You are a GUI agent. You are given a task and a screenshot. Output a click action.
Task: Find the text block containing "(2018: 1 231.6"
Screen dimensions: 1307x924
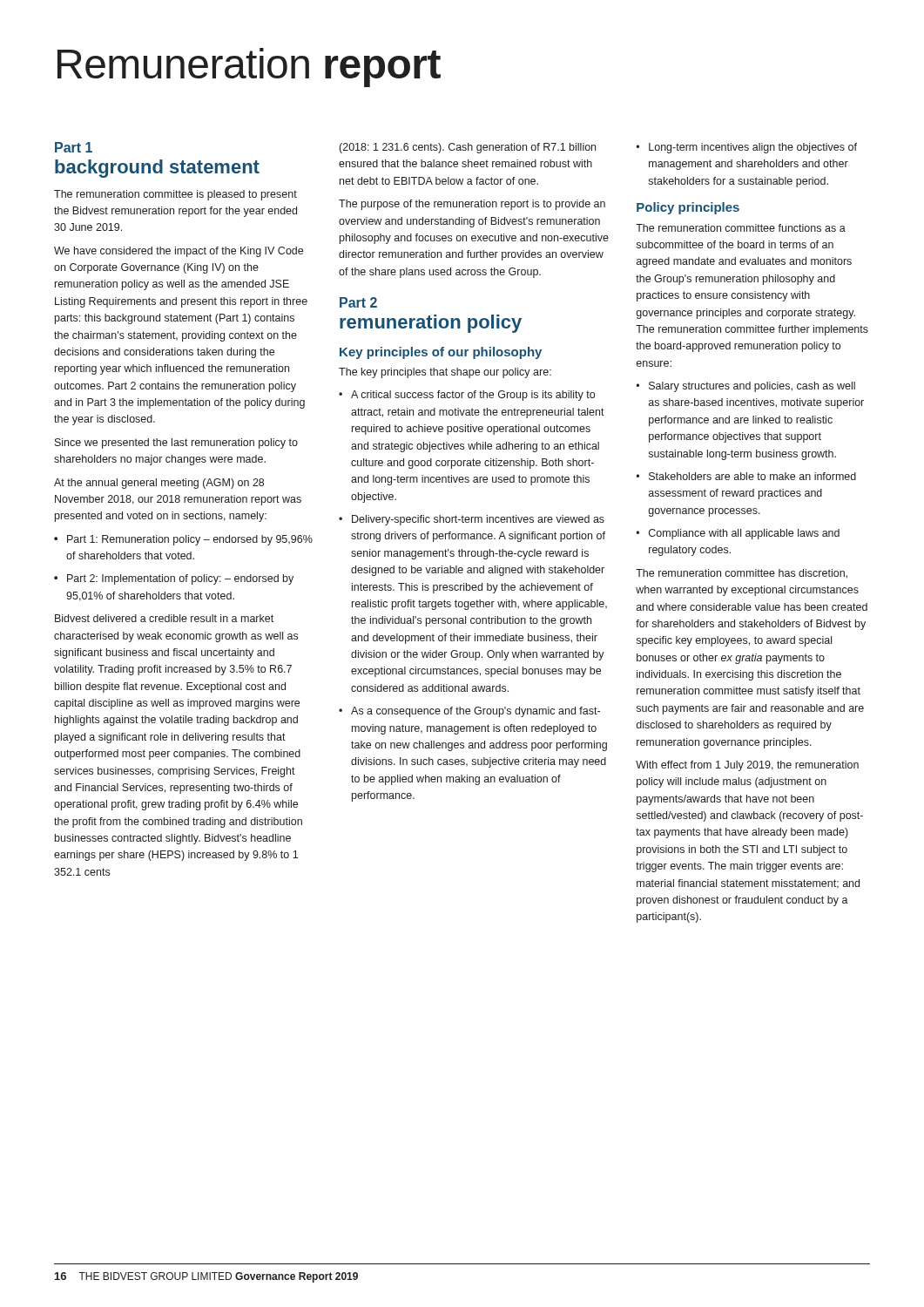[468, 164]
